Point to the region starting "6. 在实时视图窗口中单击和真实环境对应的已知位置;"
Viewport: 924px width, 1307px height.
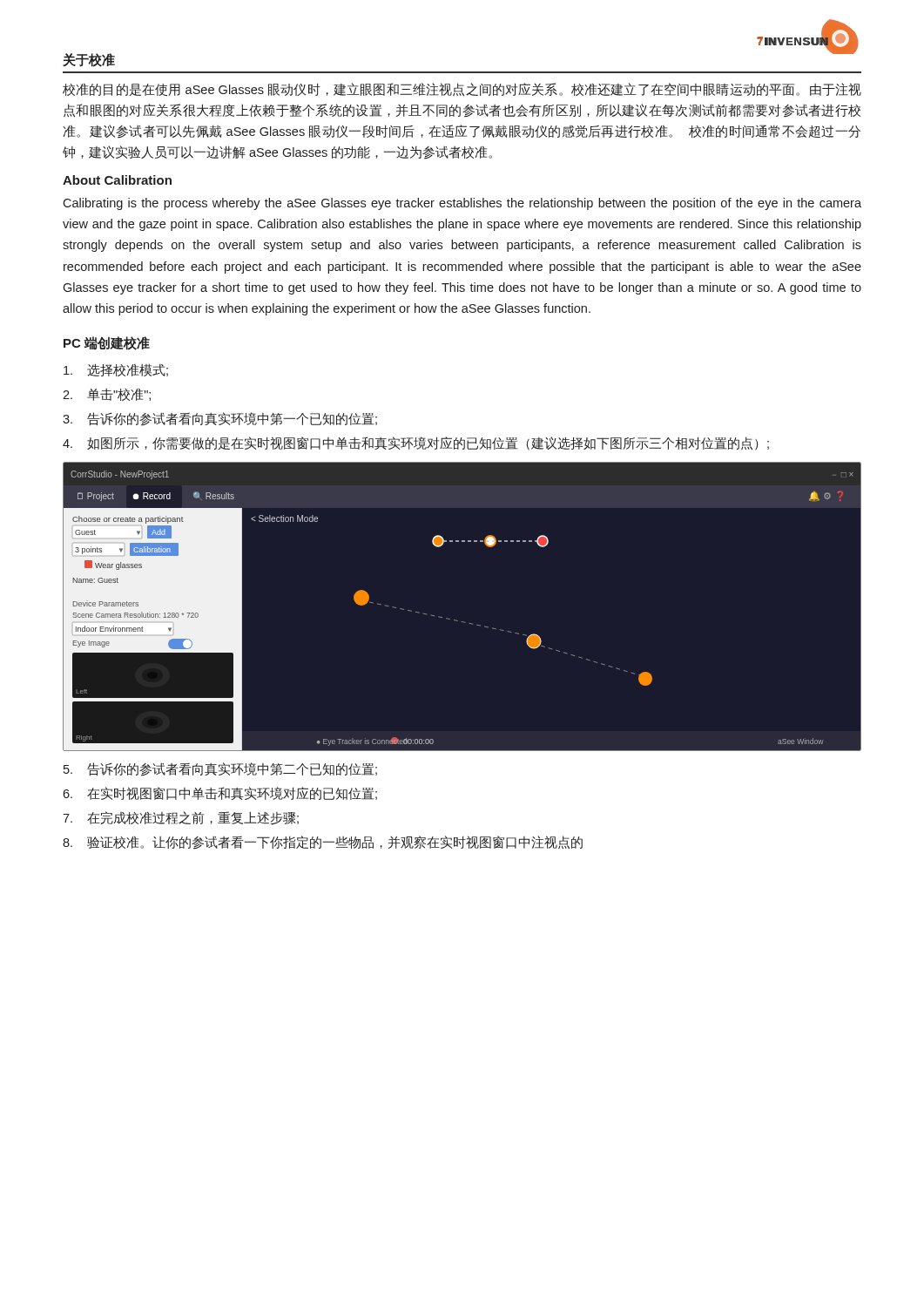coord(220,793)
